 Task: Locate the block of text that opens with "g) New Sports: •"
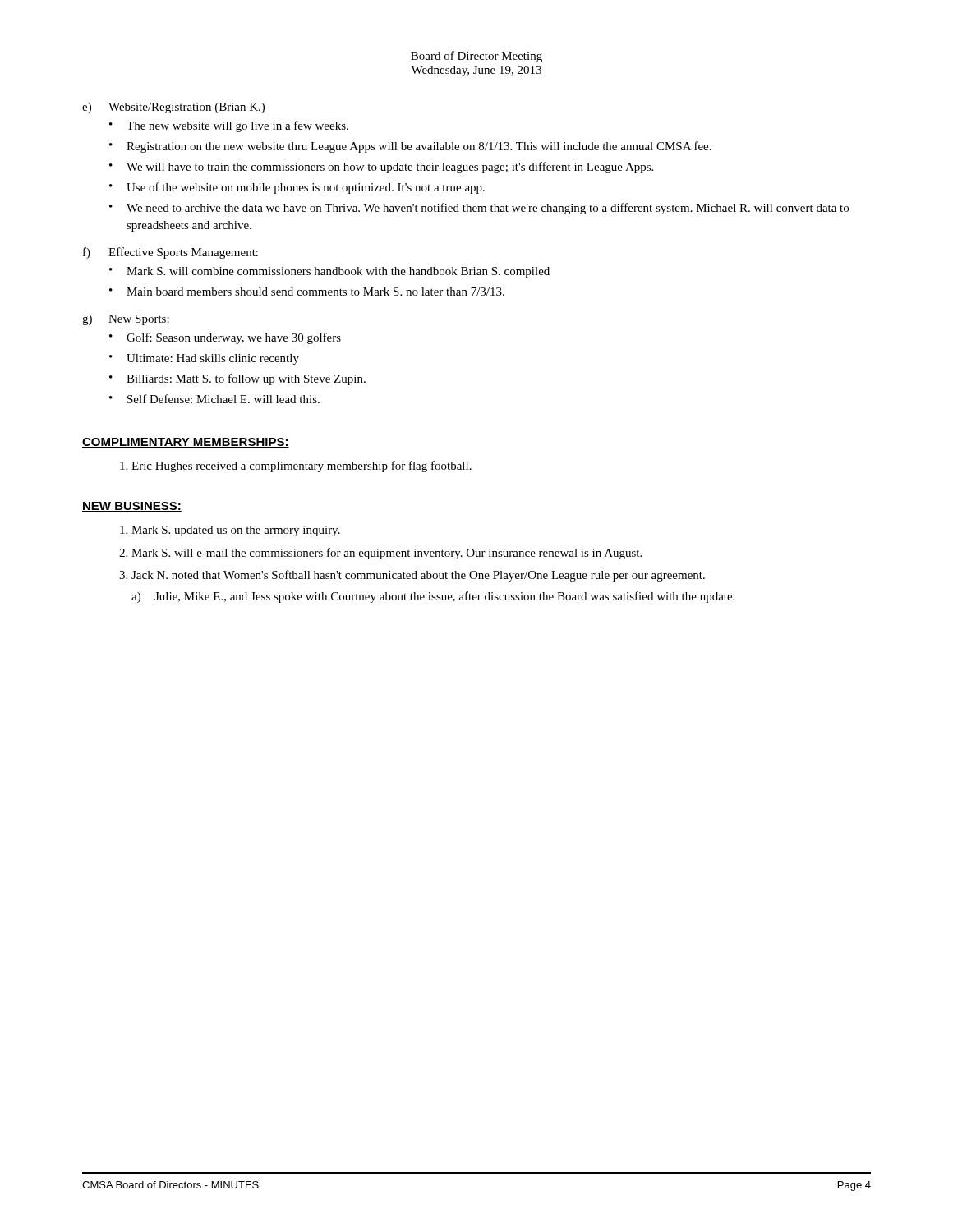click(x=126, y=320)
